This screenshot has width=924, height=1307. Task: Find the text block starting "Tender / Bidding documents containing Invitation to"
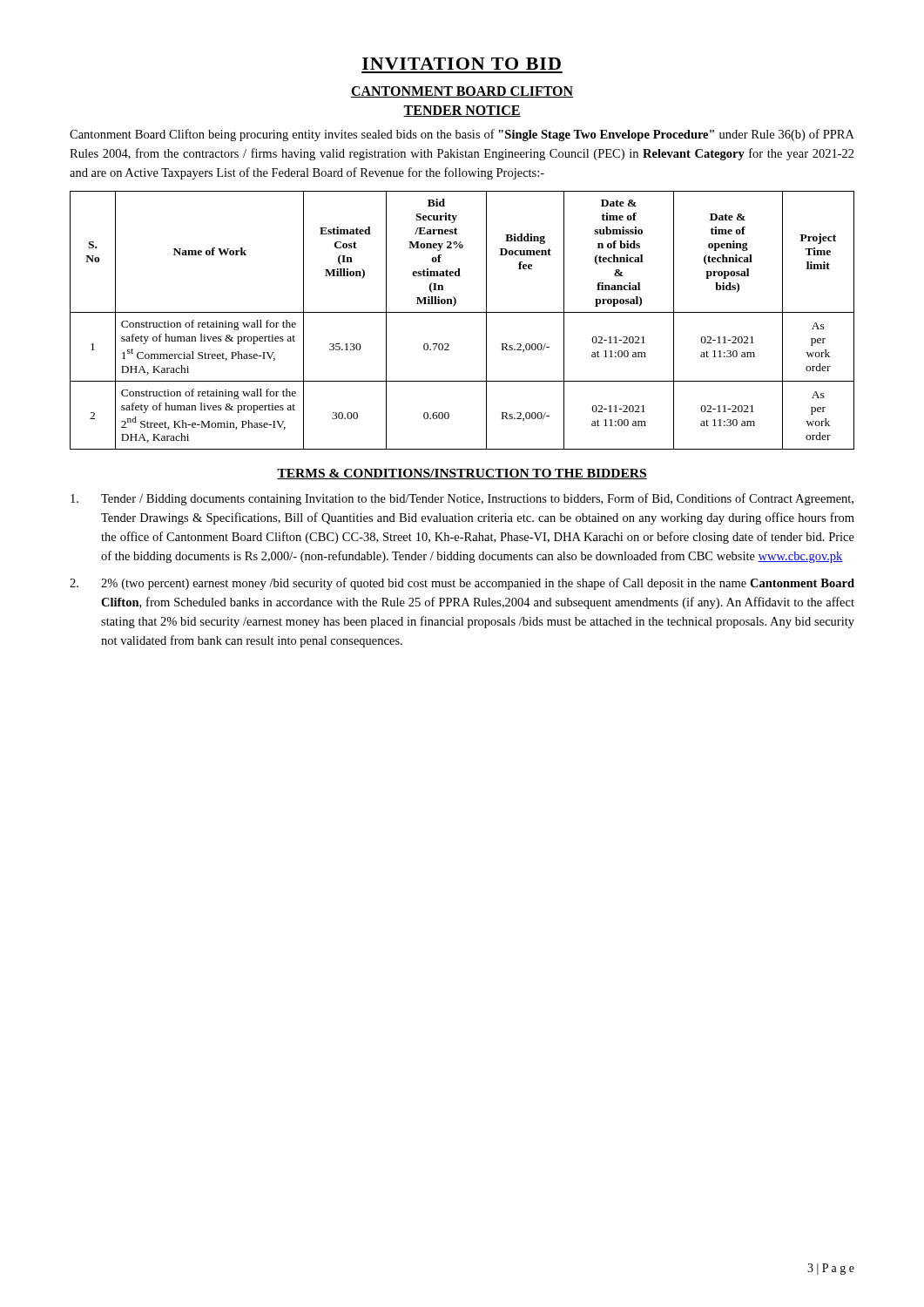coord(462,528)
